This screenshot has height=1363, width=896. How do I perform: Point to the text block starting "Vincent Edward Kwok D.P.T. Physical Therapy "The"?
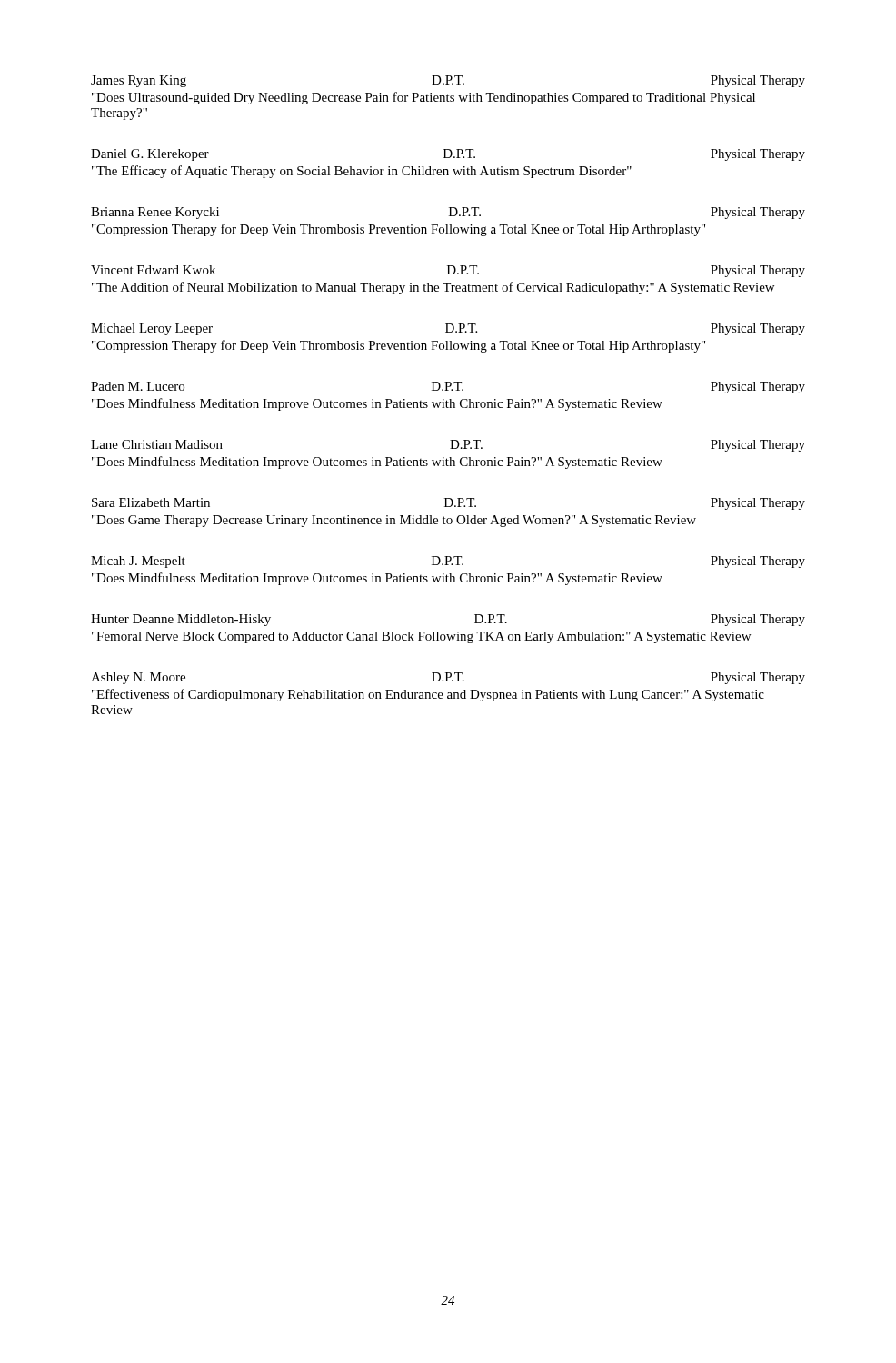448,279
